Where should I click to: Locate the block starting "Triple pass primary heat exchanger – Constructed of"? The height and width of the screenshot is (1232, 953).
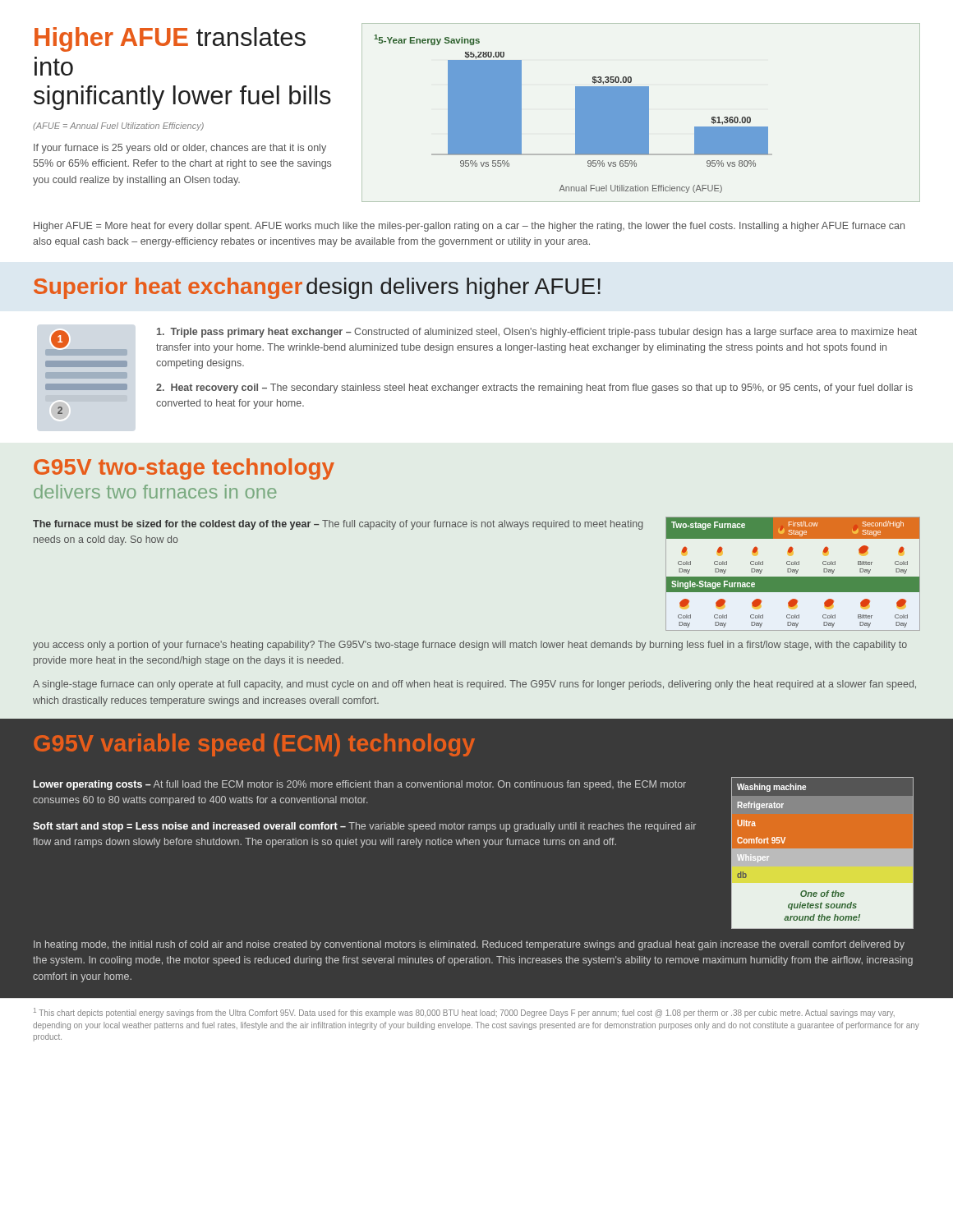[x=537, y=347]
